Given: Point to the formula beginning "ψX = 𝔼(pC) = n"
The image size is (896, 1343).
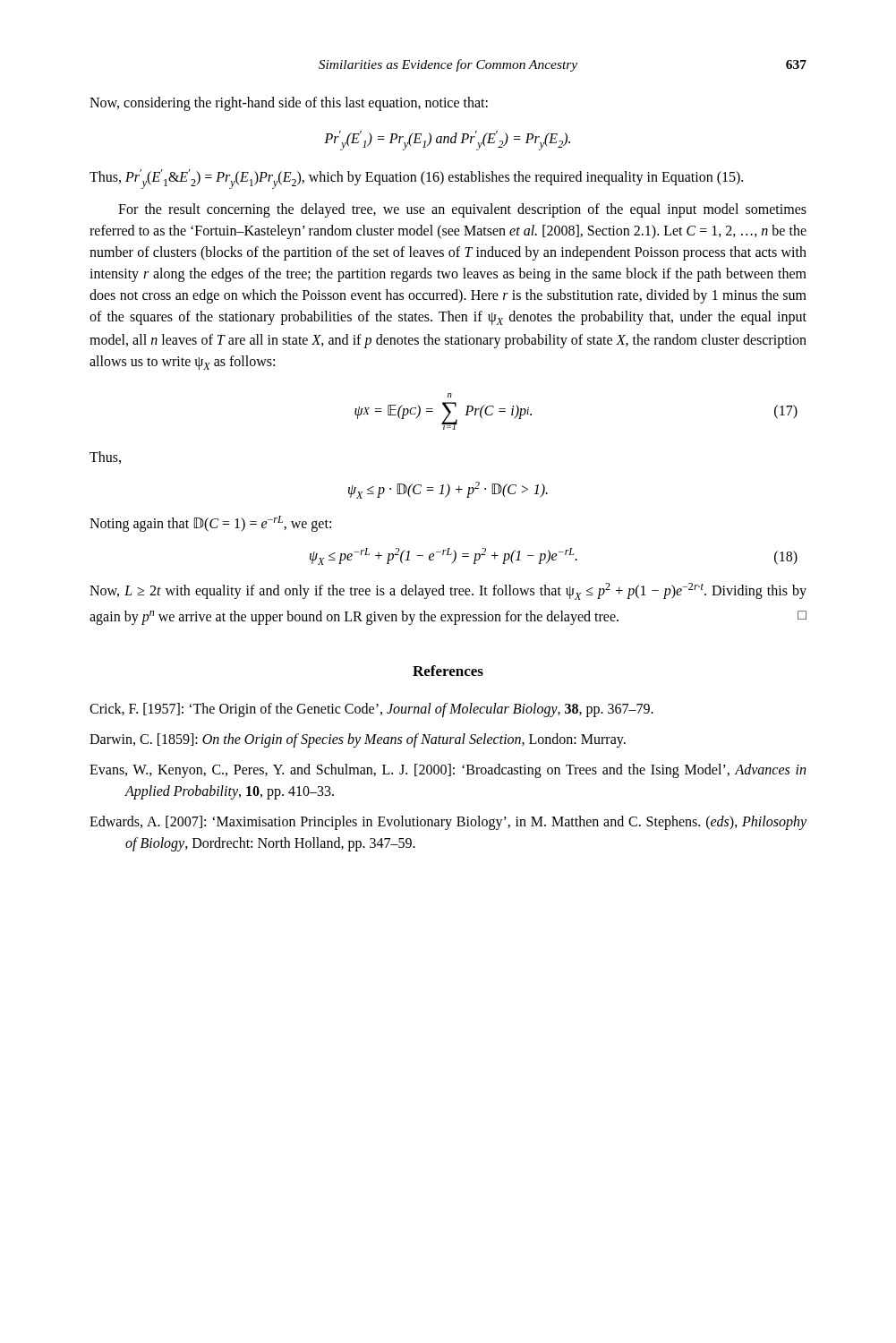Looking at the screenshot, I should pos(448,411).
